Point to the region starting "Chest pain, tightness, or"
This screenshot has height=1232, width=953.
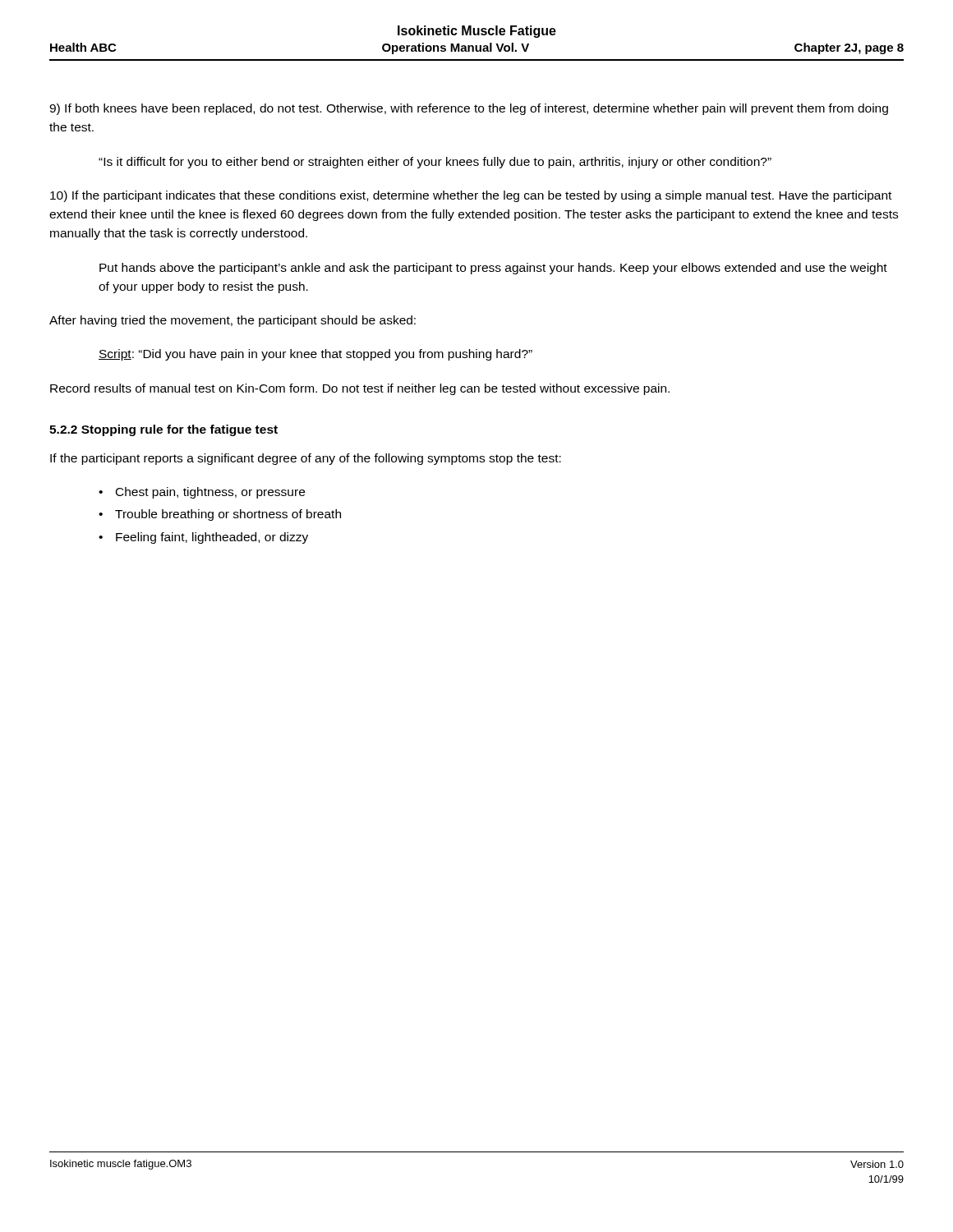tap(210, 492)
